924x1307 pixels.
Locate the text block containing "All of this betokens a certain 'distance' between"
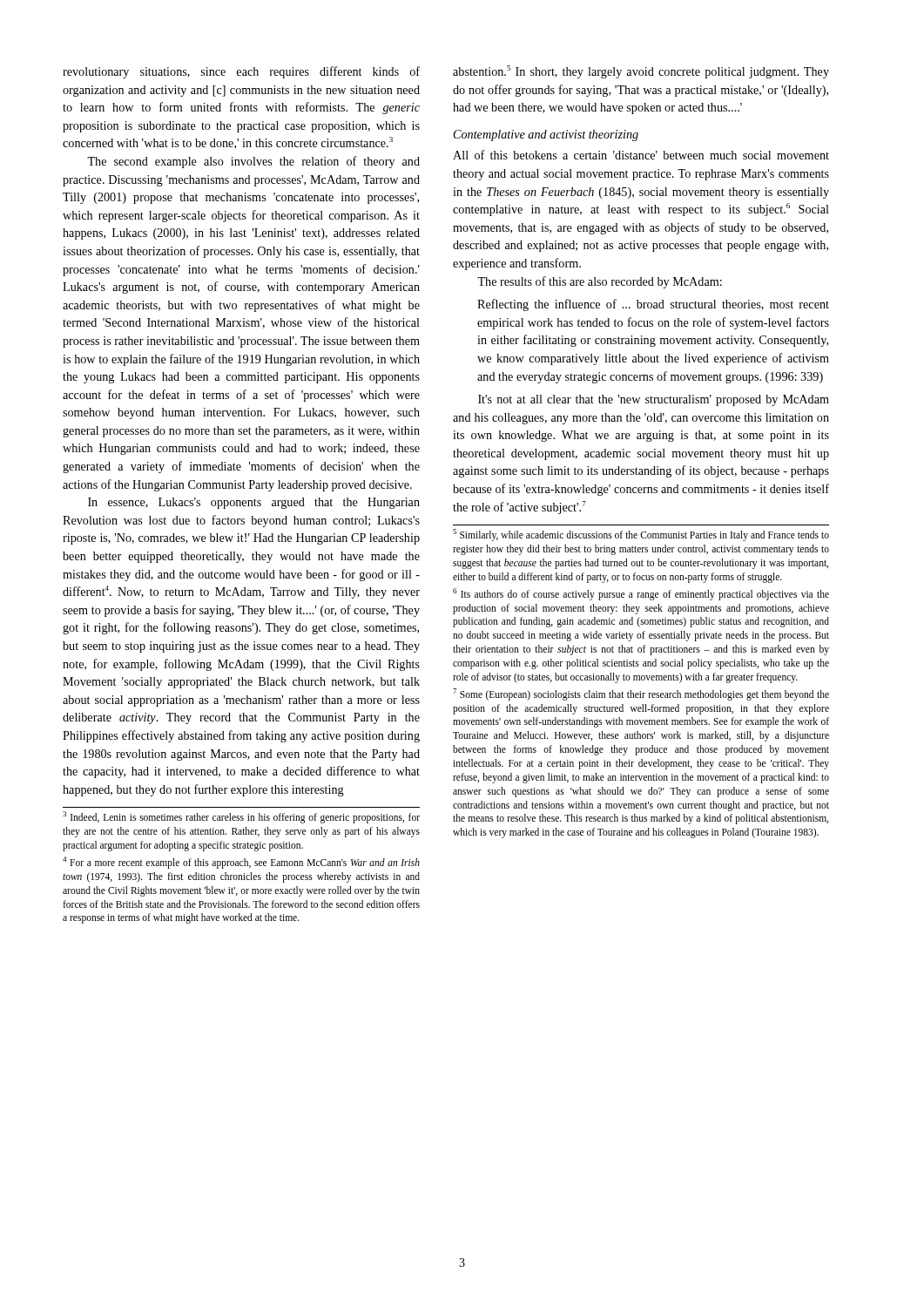click(641, 218)
